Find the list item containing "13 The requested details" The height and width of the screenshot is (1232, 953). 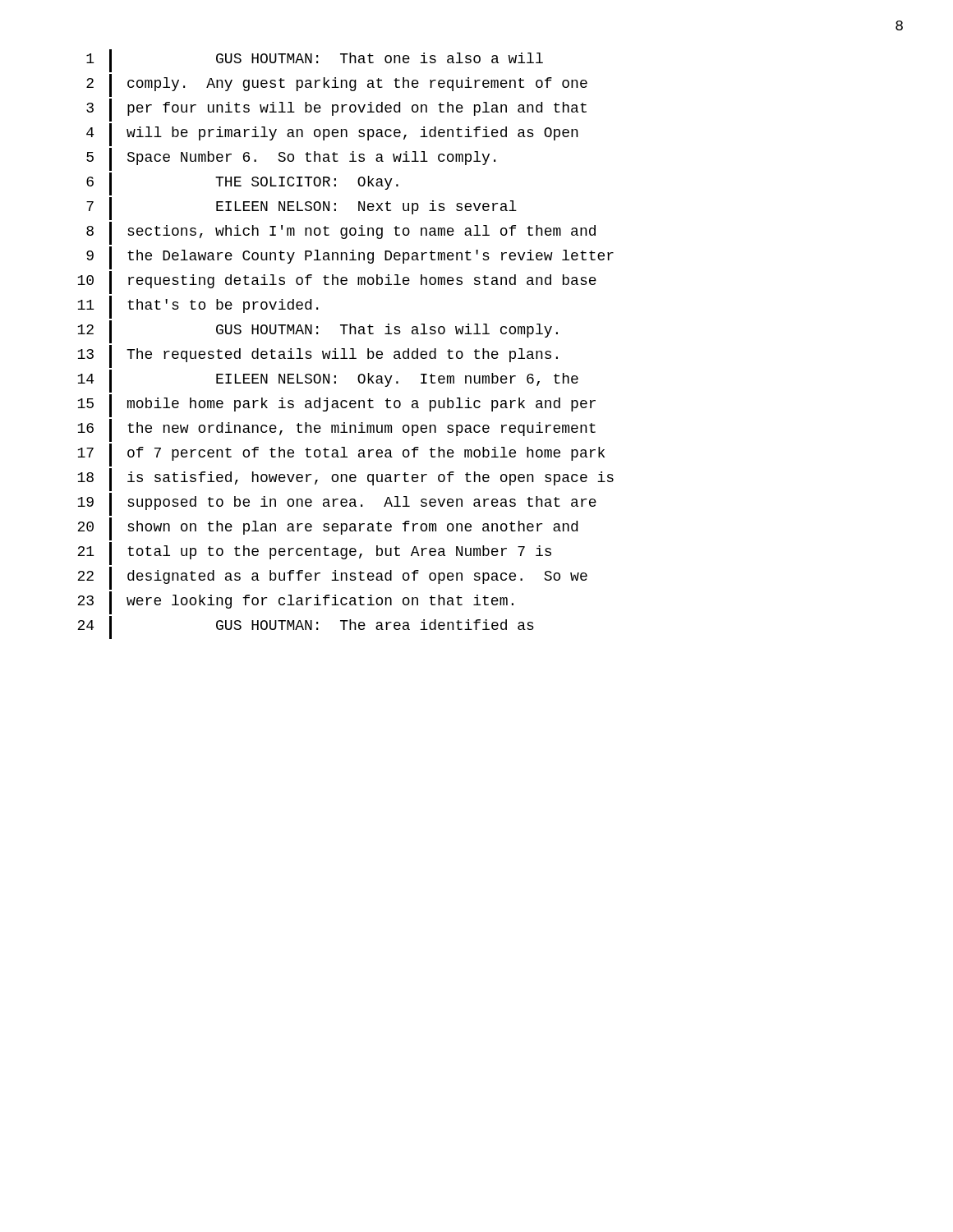[476, 356]
